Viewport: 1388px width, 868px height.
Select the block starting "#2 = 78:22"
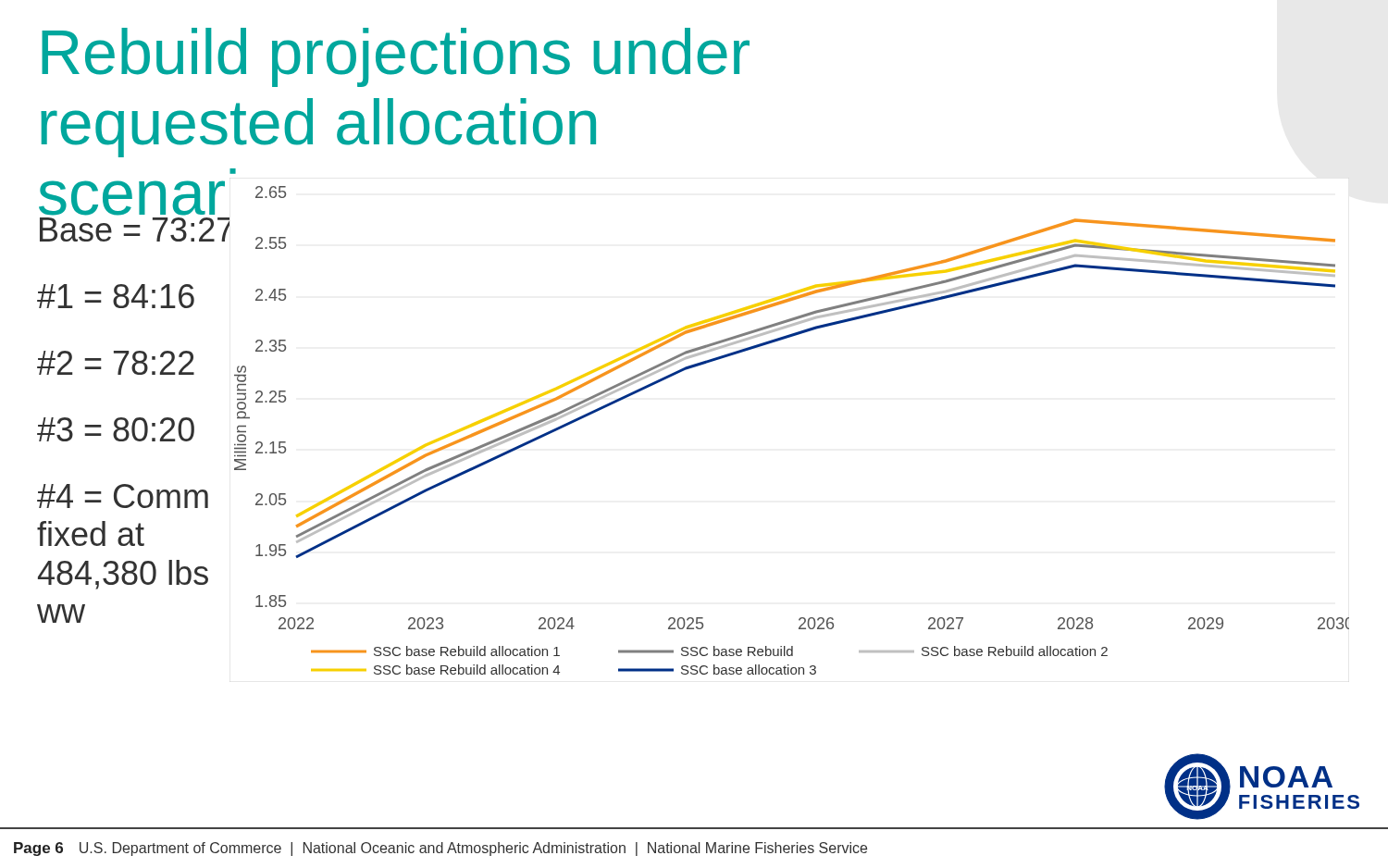(x=116, y=363)
